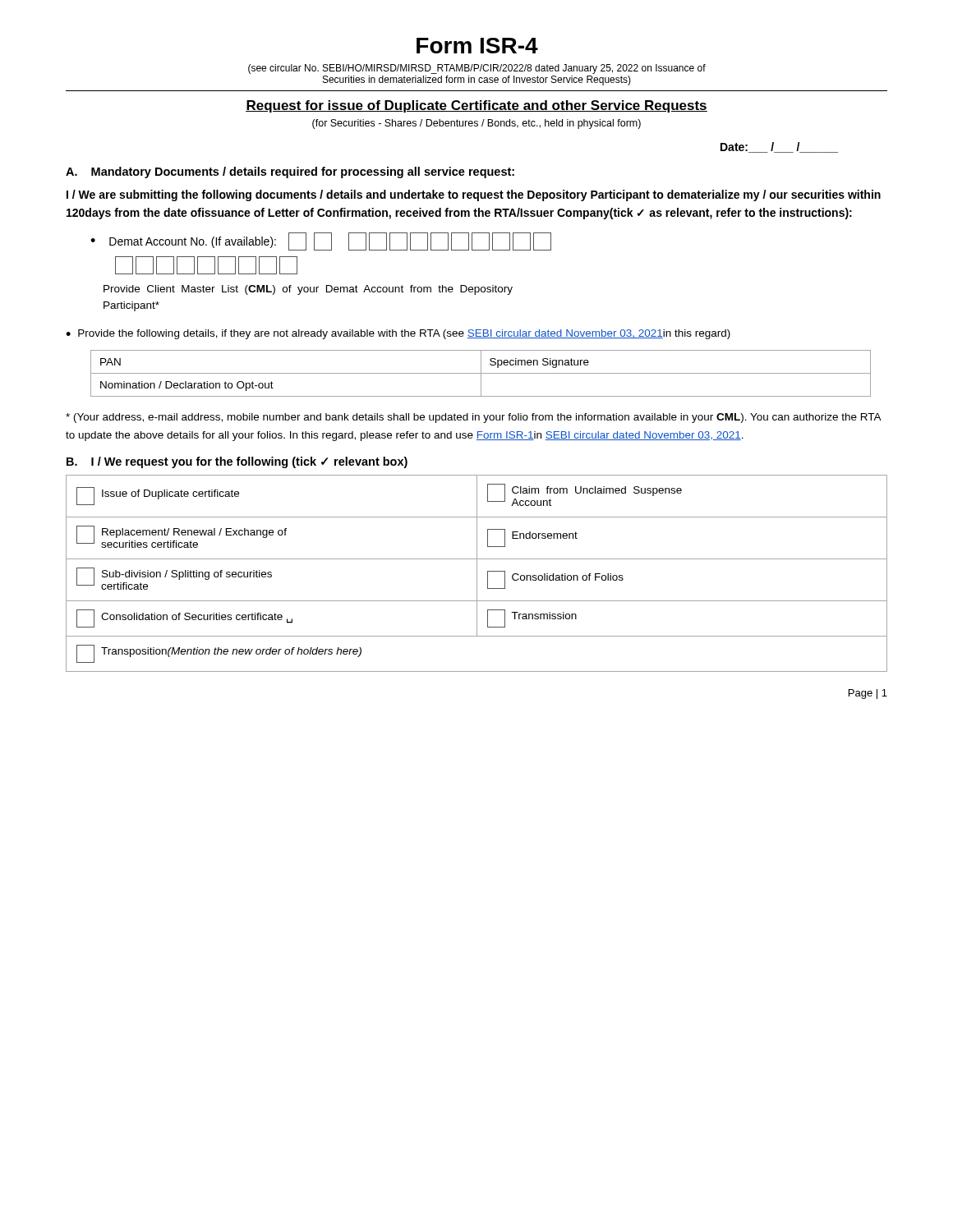
Task: Find the block on this page that starts "I / We are"
Action: click(x=473, y=204)
